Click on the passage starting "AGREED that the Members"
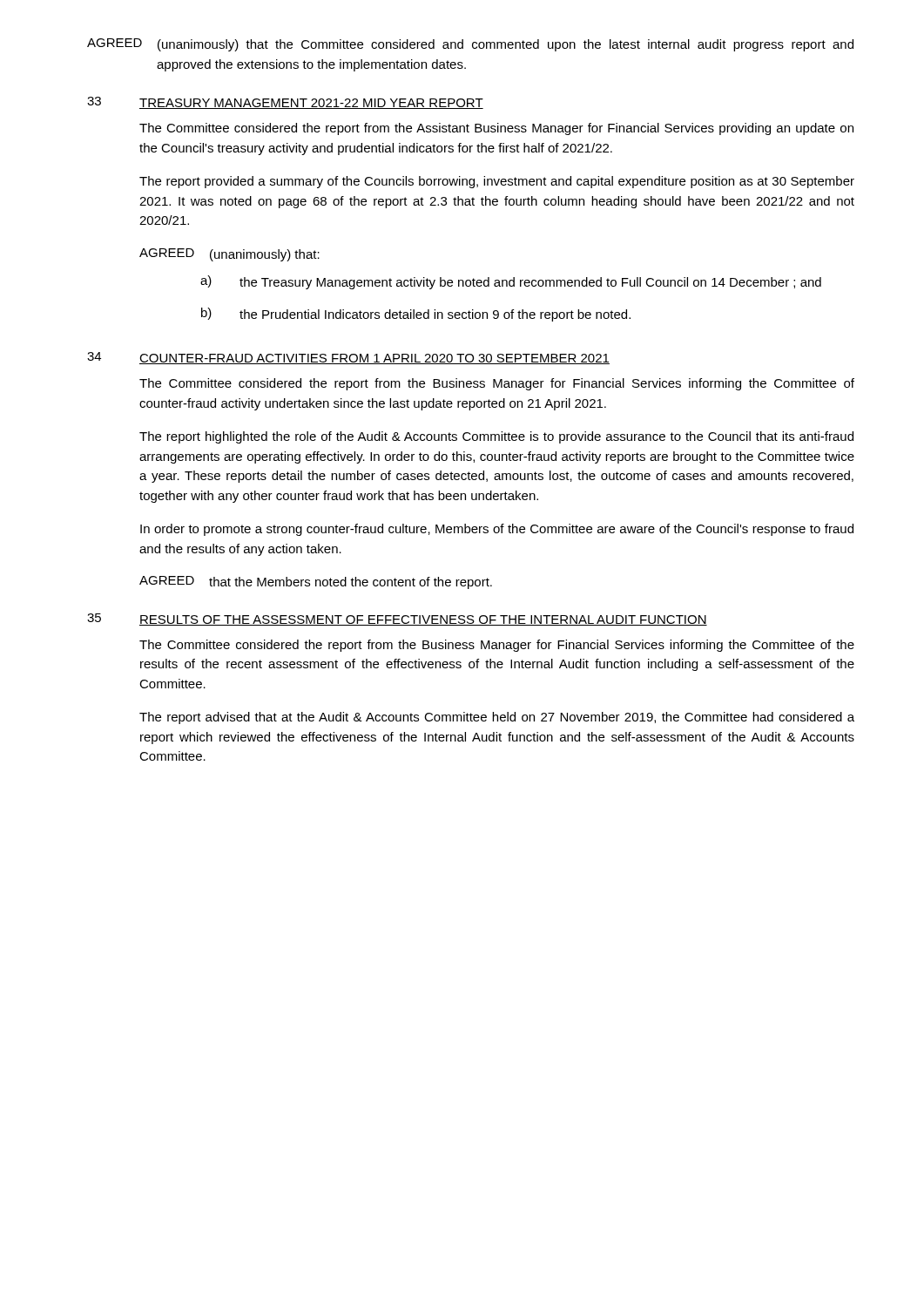 pos(497,582)
